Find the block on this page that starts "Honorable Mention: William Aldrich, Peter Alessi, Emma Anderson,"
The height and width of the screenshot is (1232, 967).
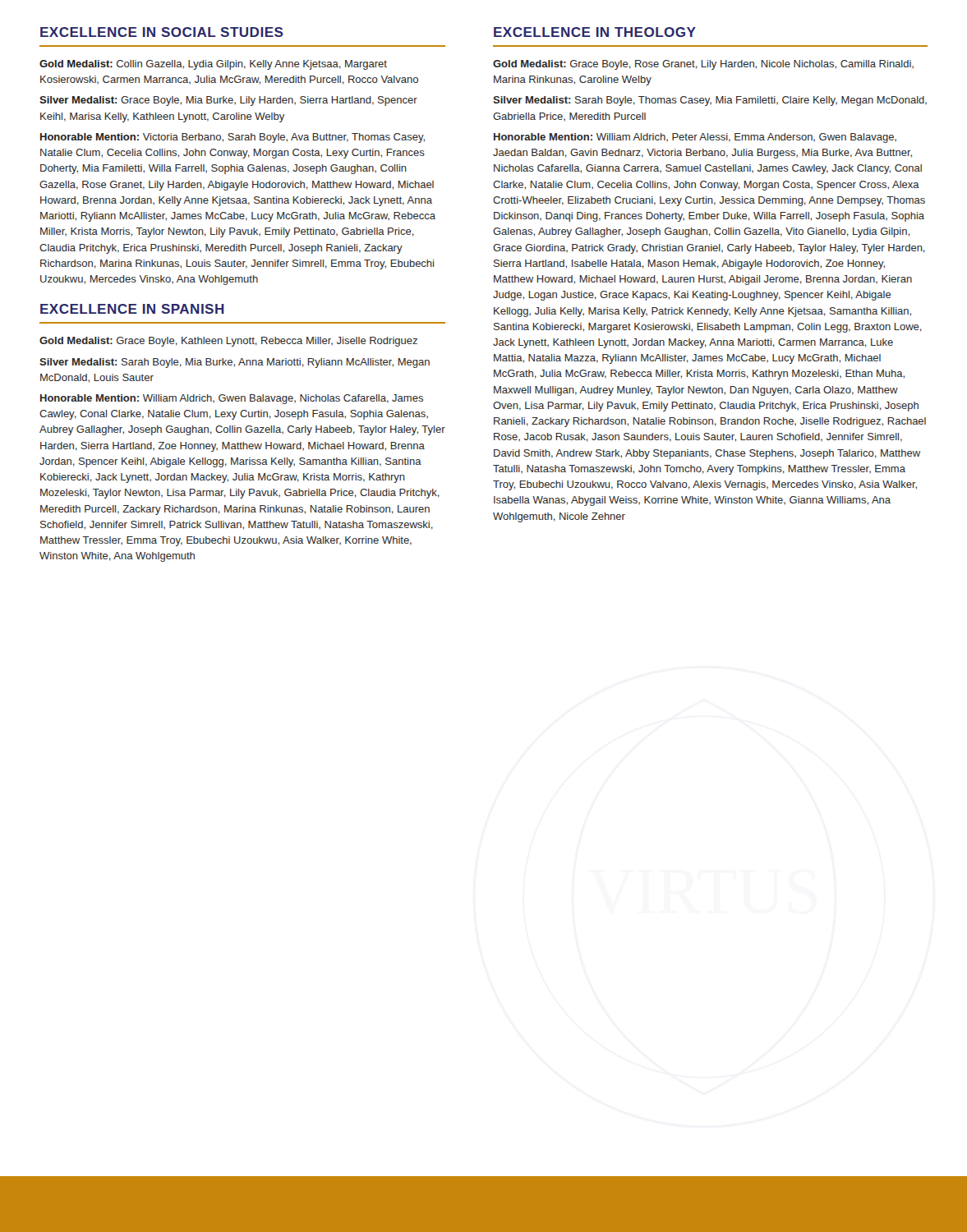[x=710, y=326]
